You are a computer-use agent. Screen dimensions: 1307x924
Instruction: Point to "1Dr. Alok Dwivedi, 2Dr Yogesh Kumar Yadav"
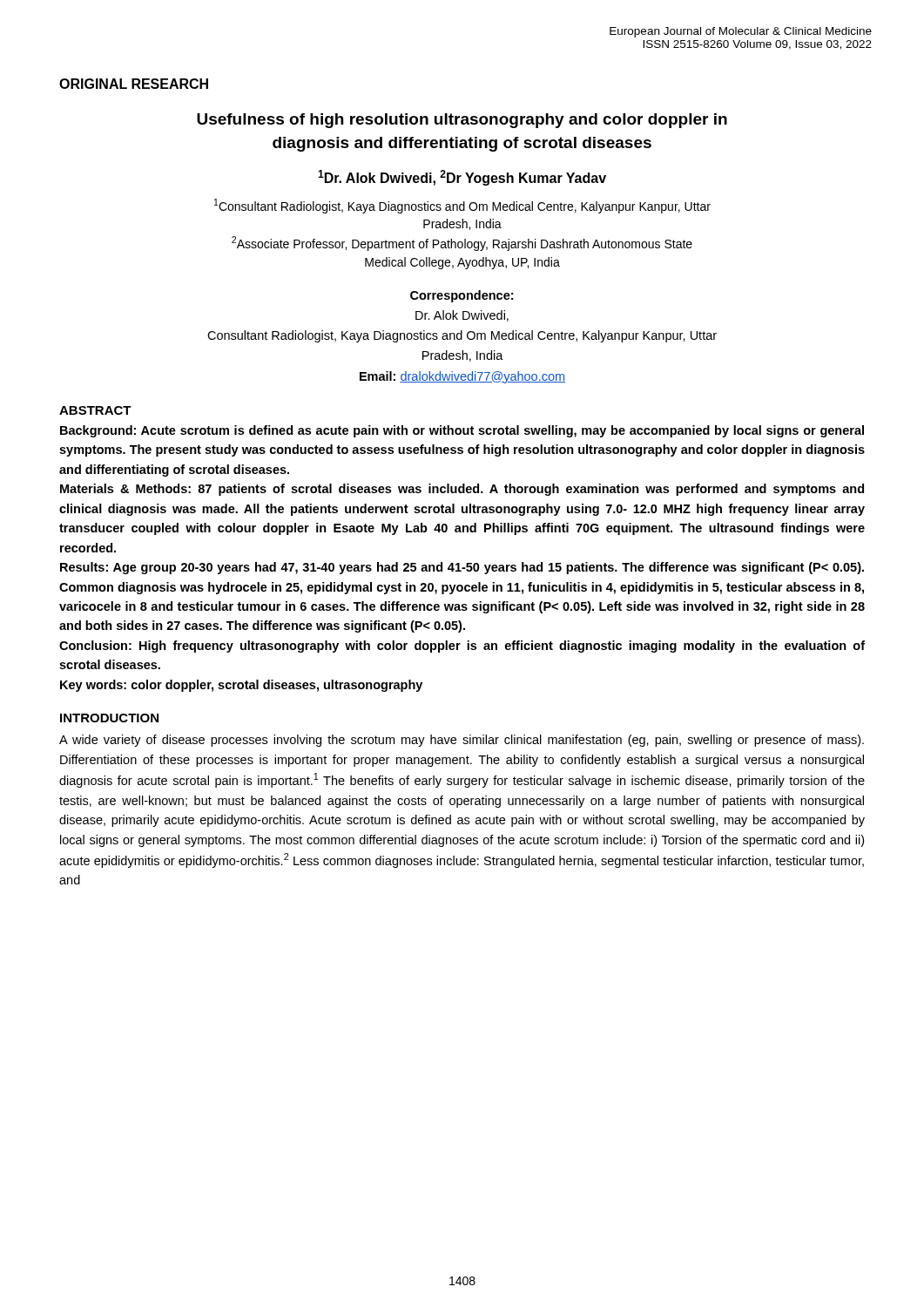pos(462,177)
